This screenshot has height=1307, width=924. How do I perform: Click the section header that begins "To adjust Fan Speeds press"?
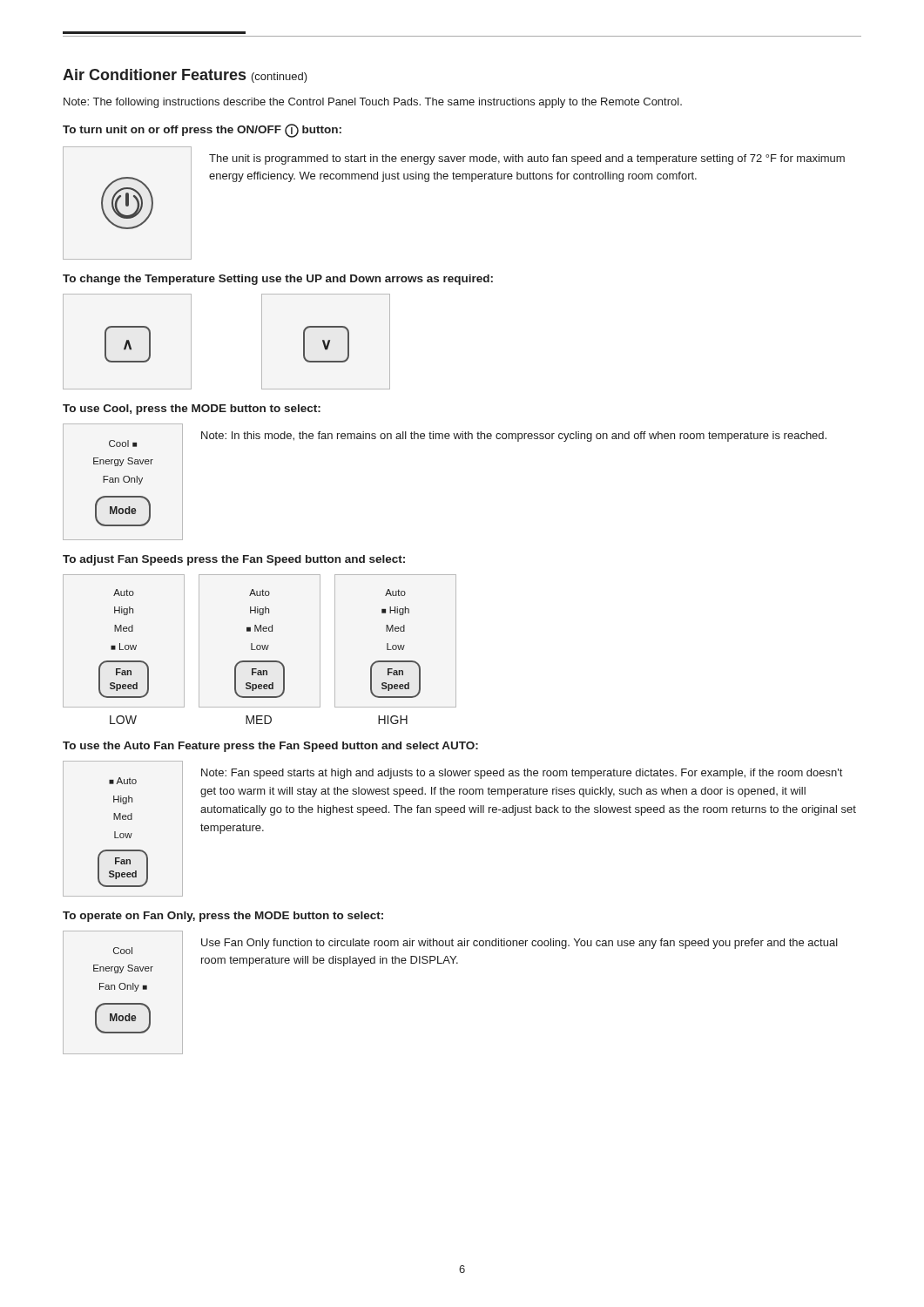tap(234, 559)
